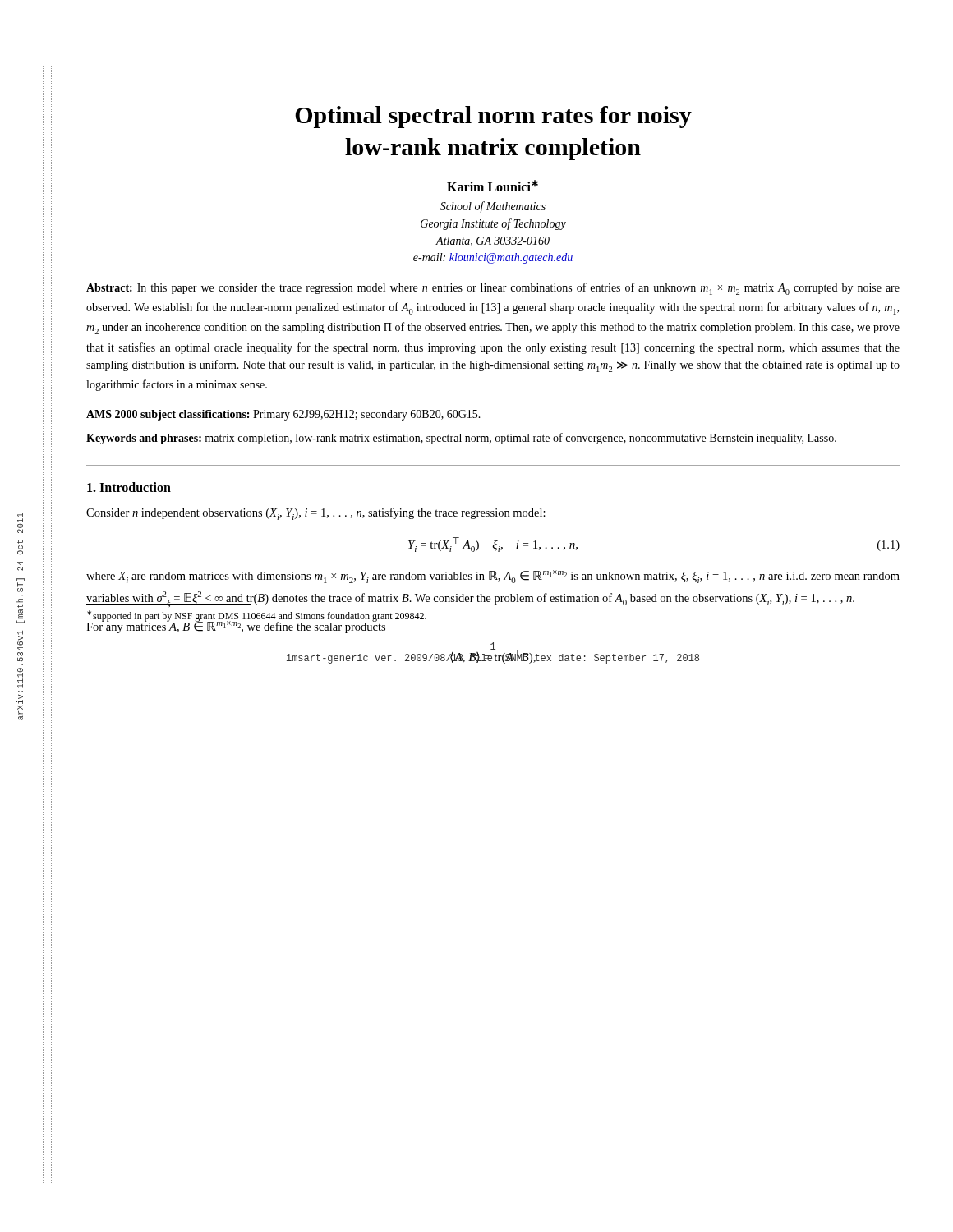
Task: Point to the block beginning "where Xi are random matrices"
Action: [x=493, y=587]
